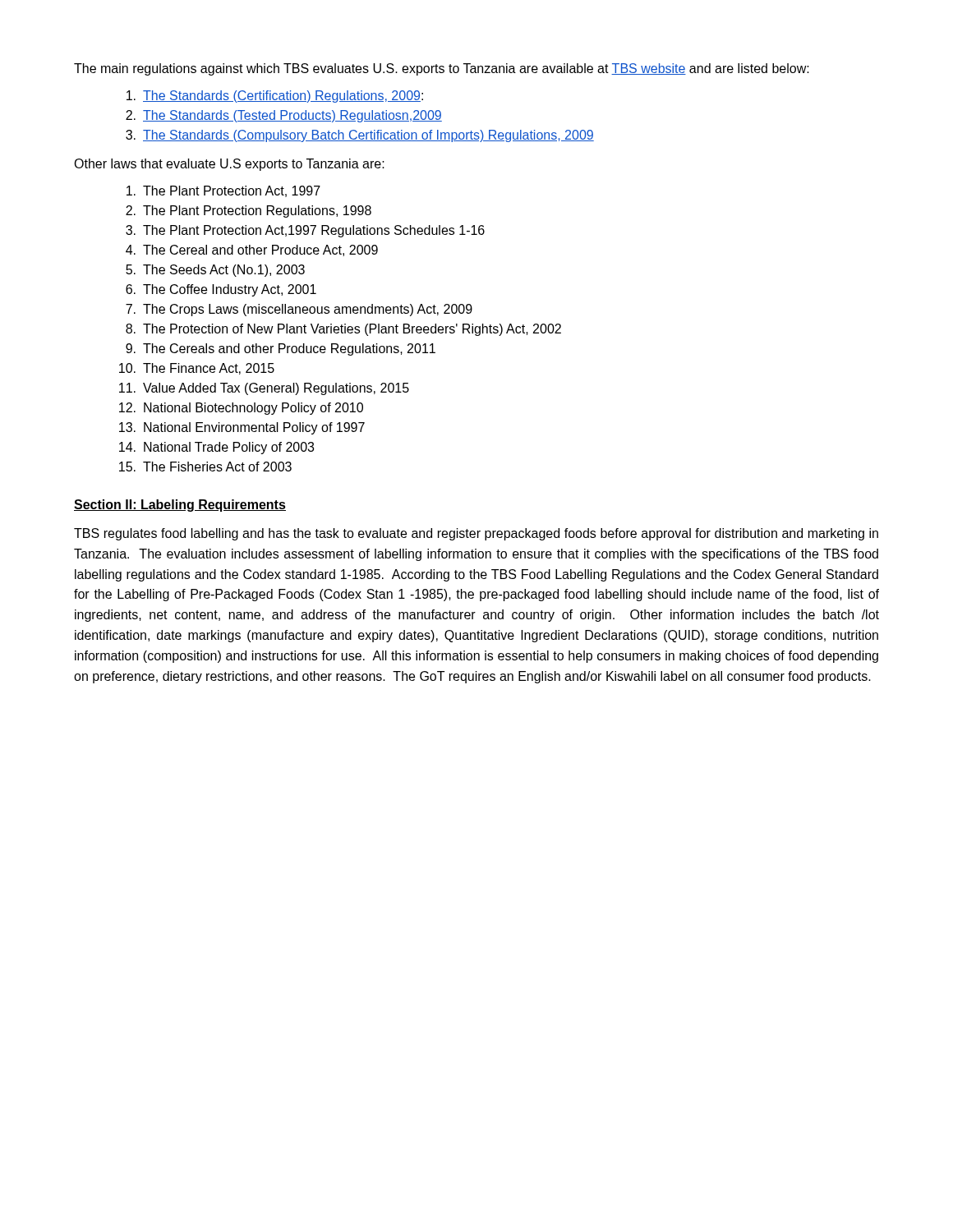
Task: Click the passage that begins "13.National Environmental Policy of"
Action: (239, 428)
